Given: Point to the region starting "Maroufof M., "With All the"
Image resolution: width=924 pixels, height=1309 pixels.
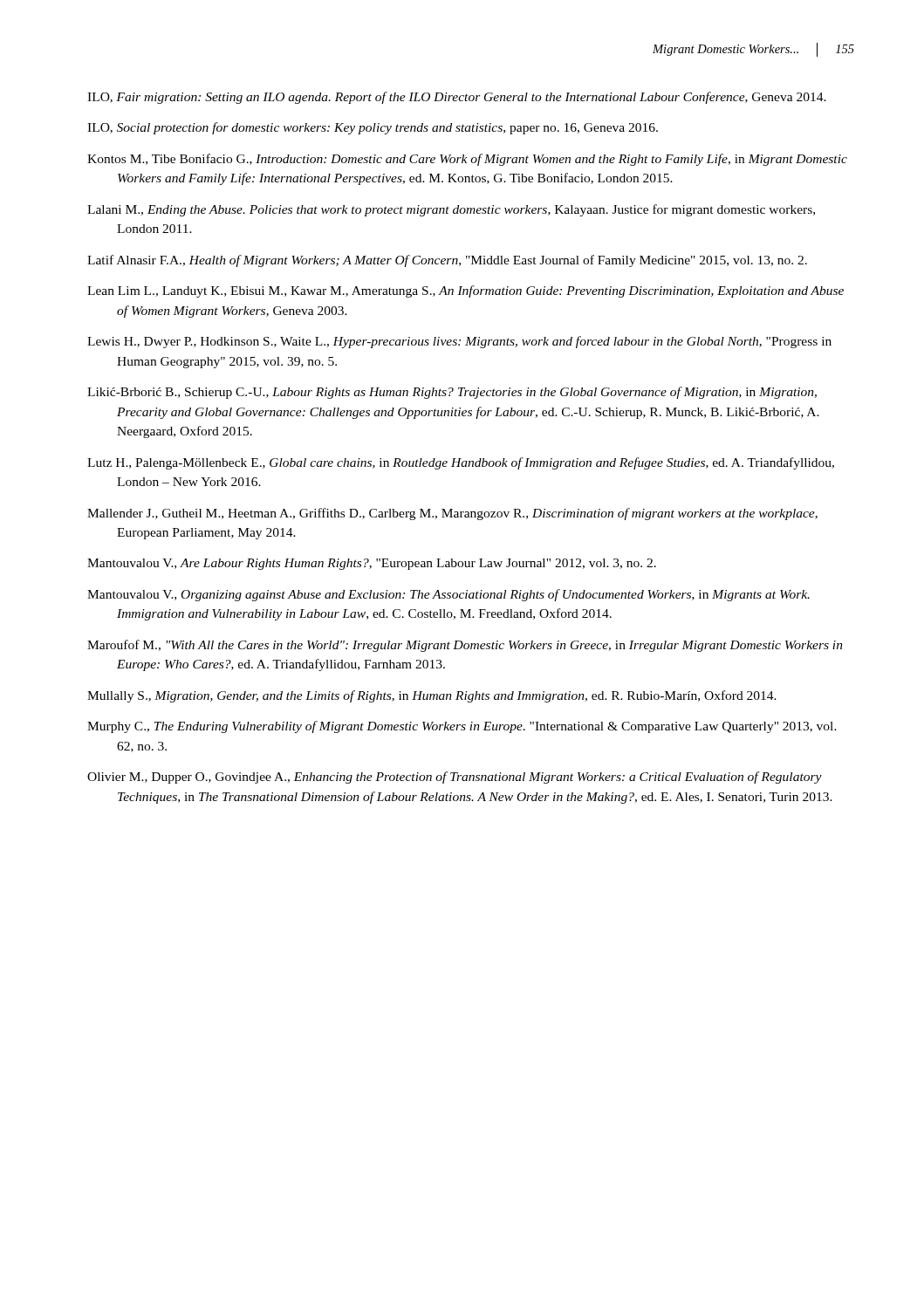Looking at the screenshot, I should point(471,655).
